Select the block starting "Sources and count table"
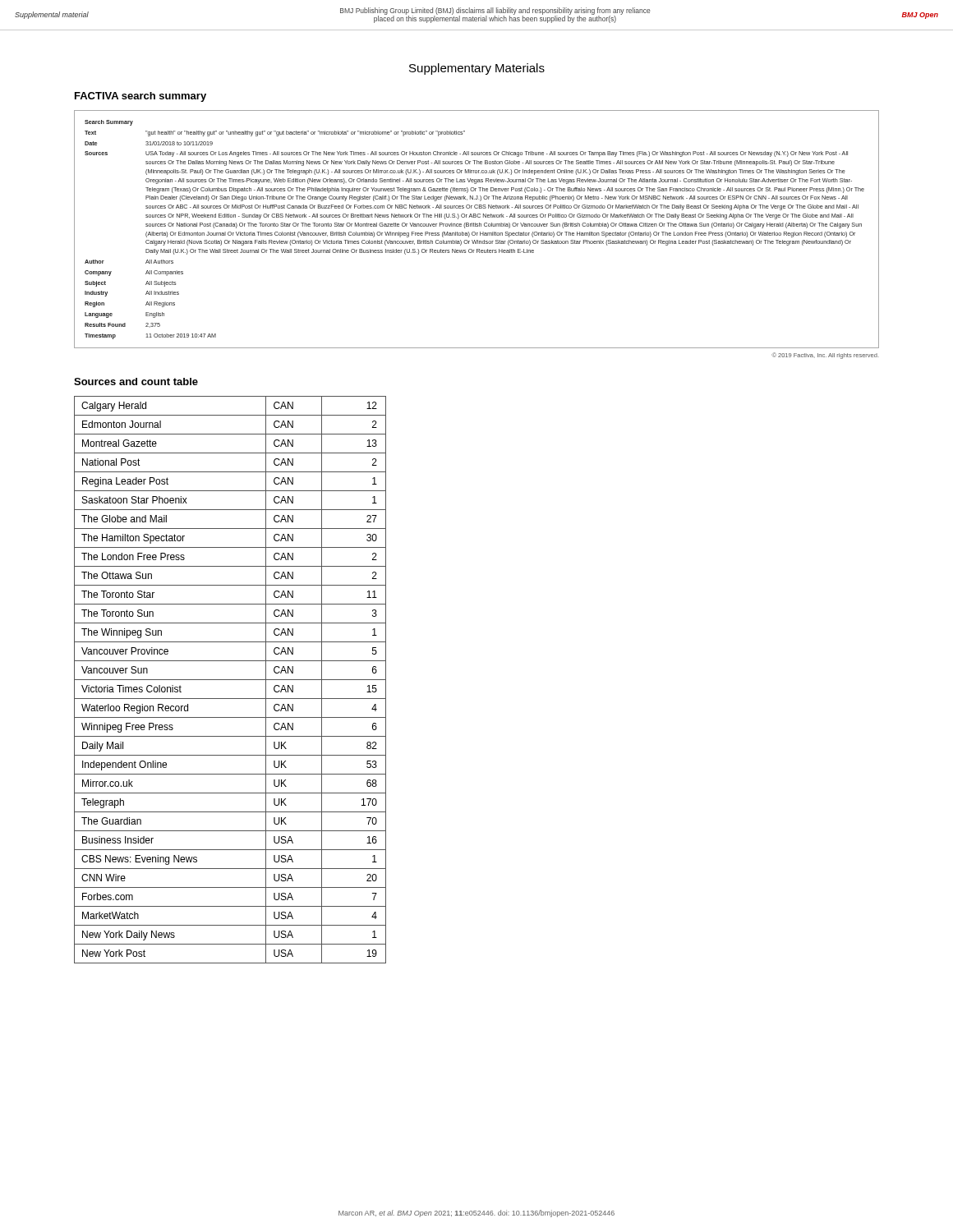Viewport: 953px width, 1232px height. pos(136,382)
